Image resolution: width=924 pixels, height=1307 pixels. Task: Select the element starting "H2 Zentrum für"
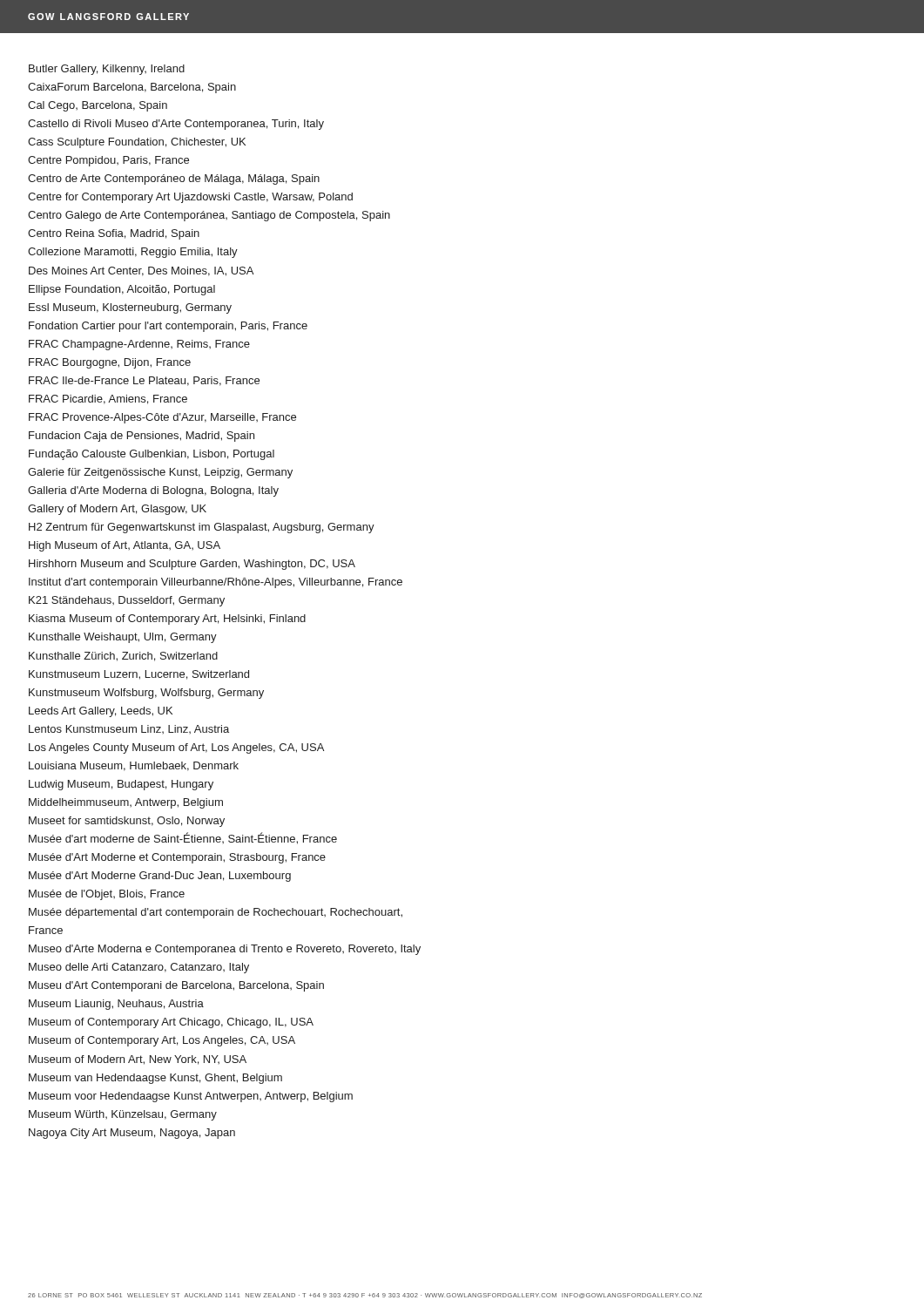[350, 527]
